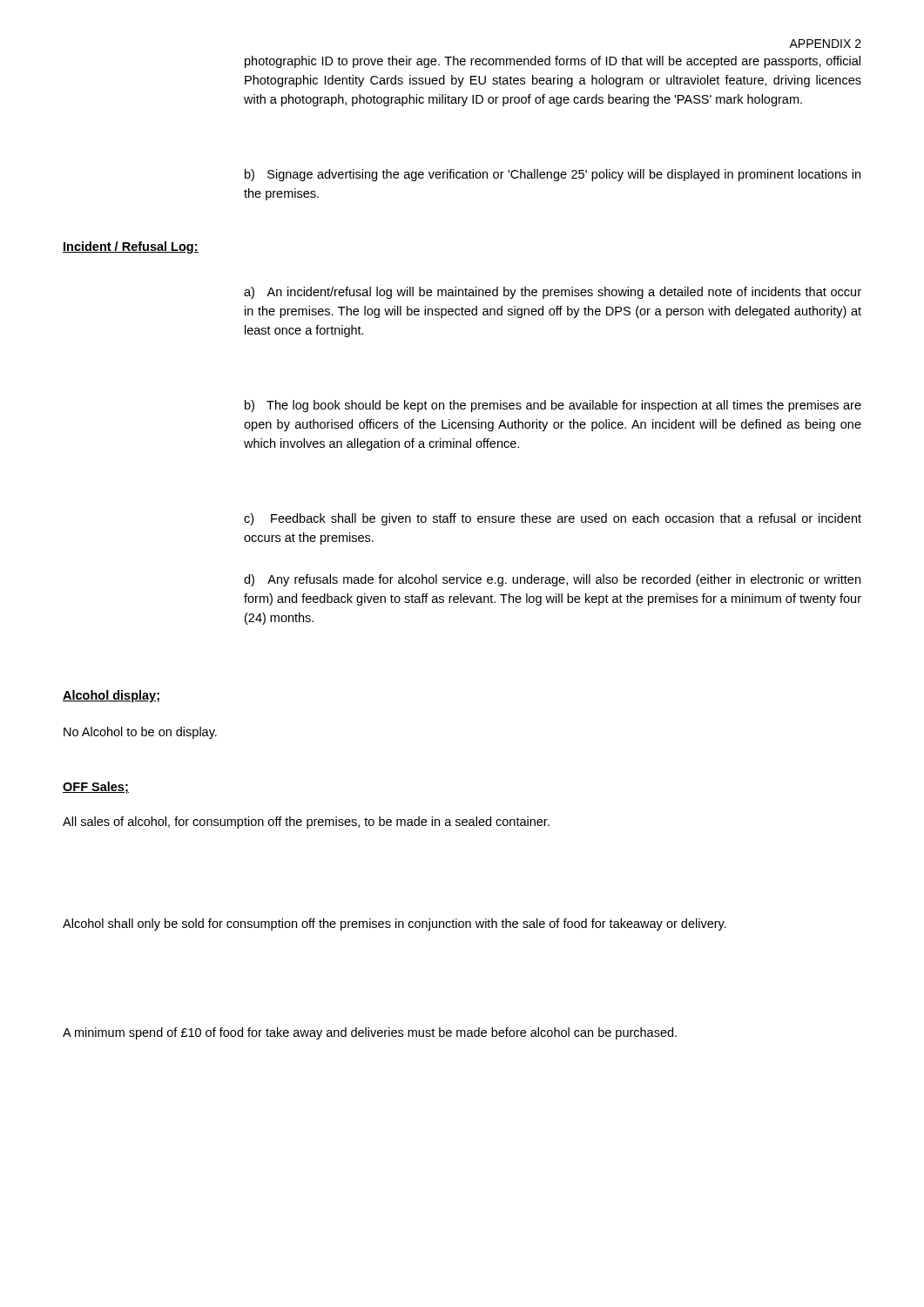Find "Alcohol display;" on this page

111,695
